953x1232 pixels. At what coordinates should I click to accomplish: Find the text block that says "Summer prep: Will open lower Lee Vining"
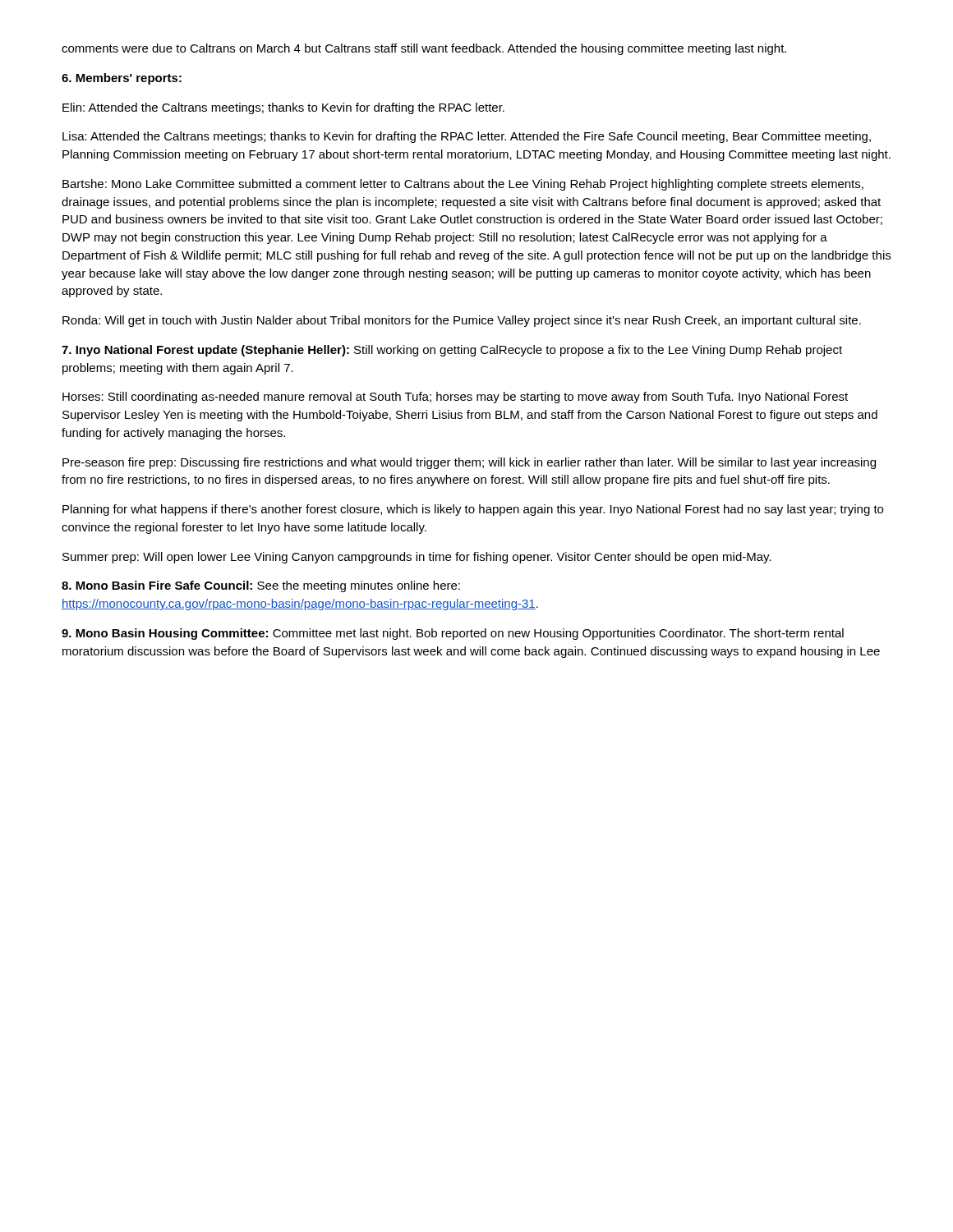(x=417, y=556)
